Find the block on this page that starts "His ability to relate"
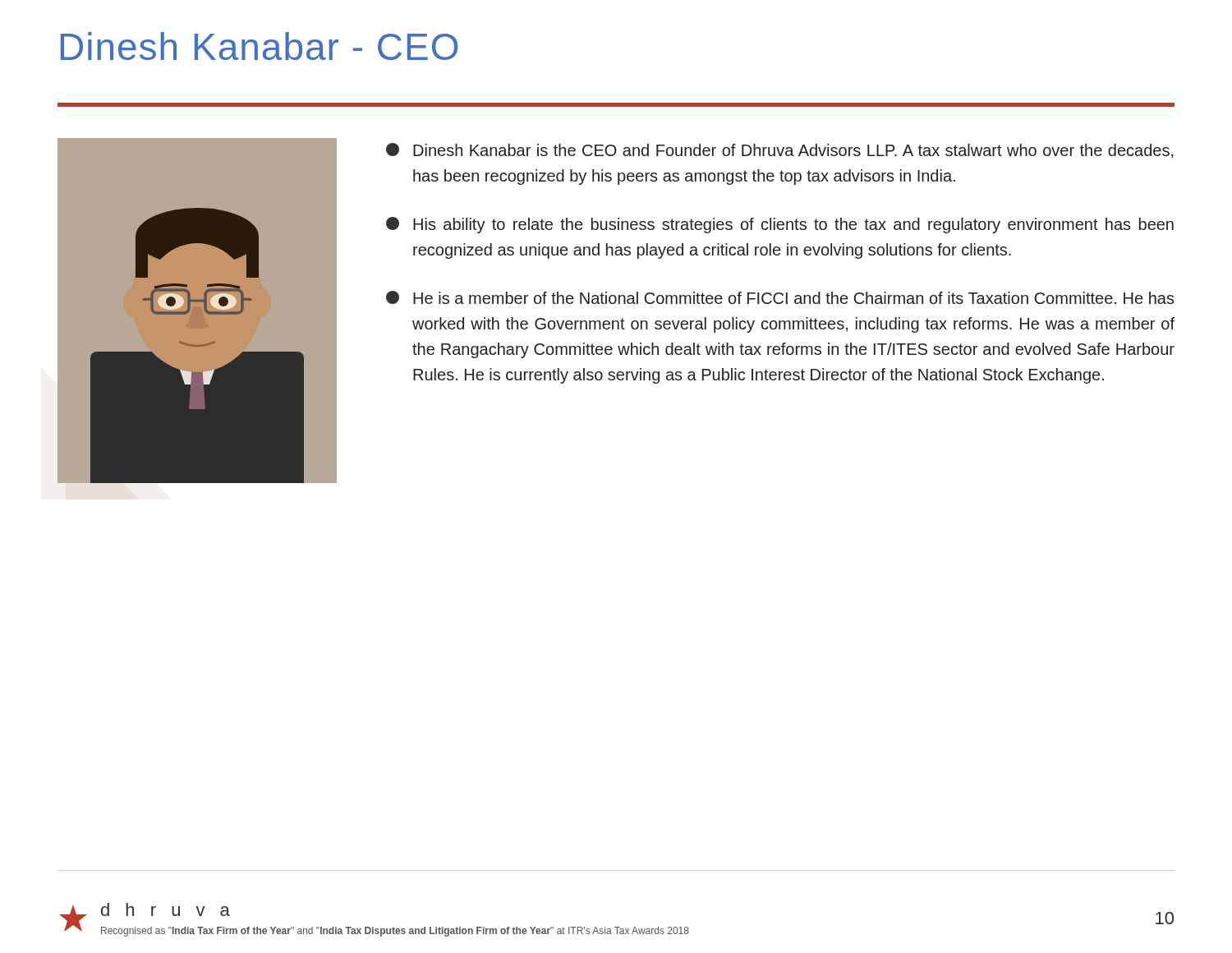The height and width of the screenshot is (953, 1232). pyautogui.click(x=780, y=237)
